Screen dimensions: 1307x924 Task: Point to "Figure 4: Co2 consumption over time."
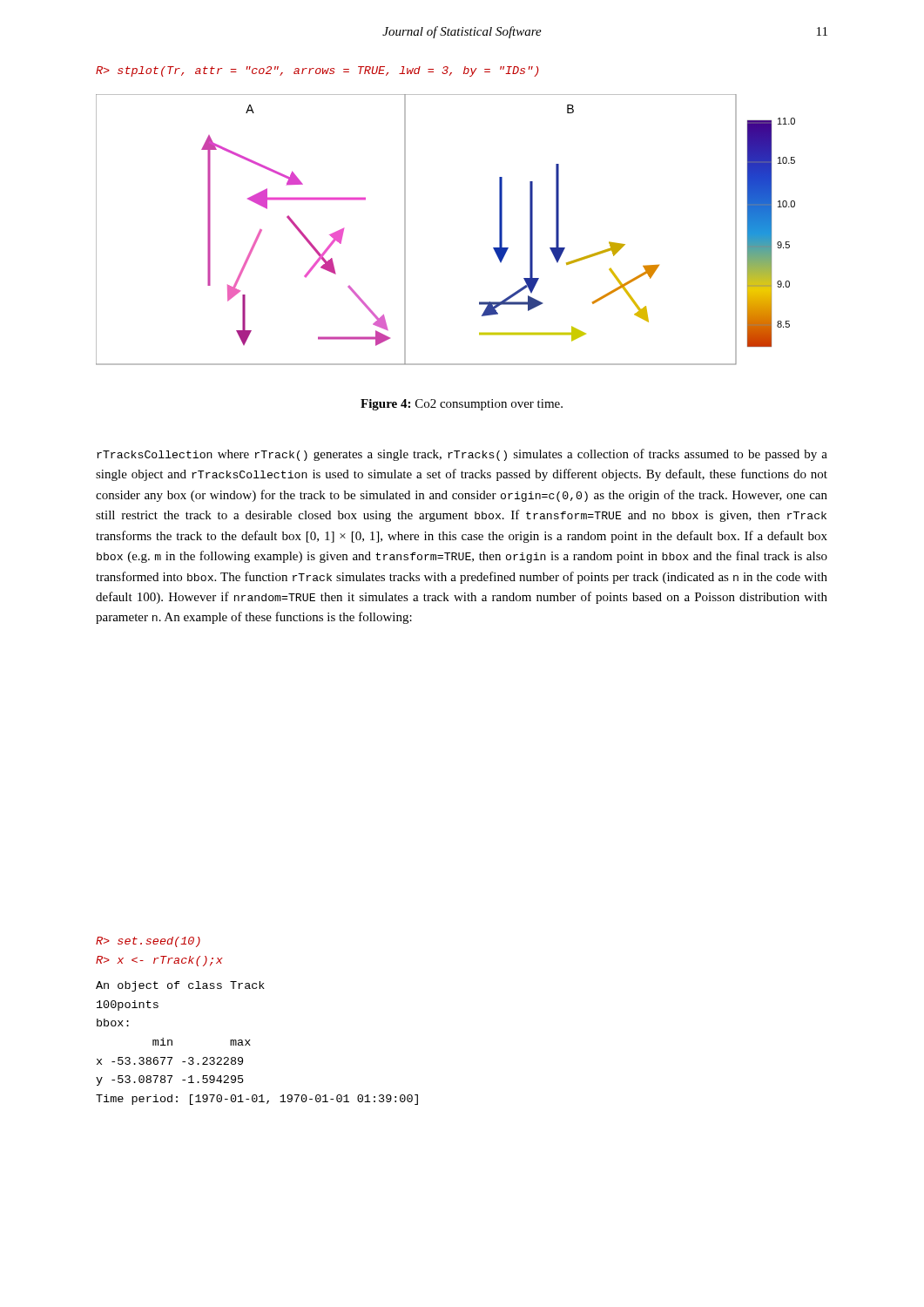click(x=462, y=403)
